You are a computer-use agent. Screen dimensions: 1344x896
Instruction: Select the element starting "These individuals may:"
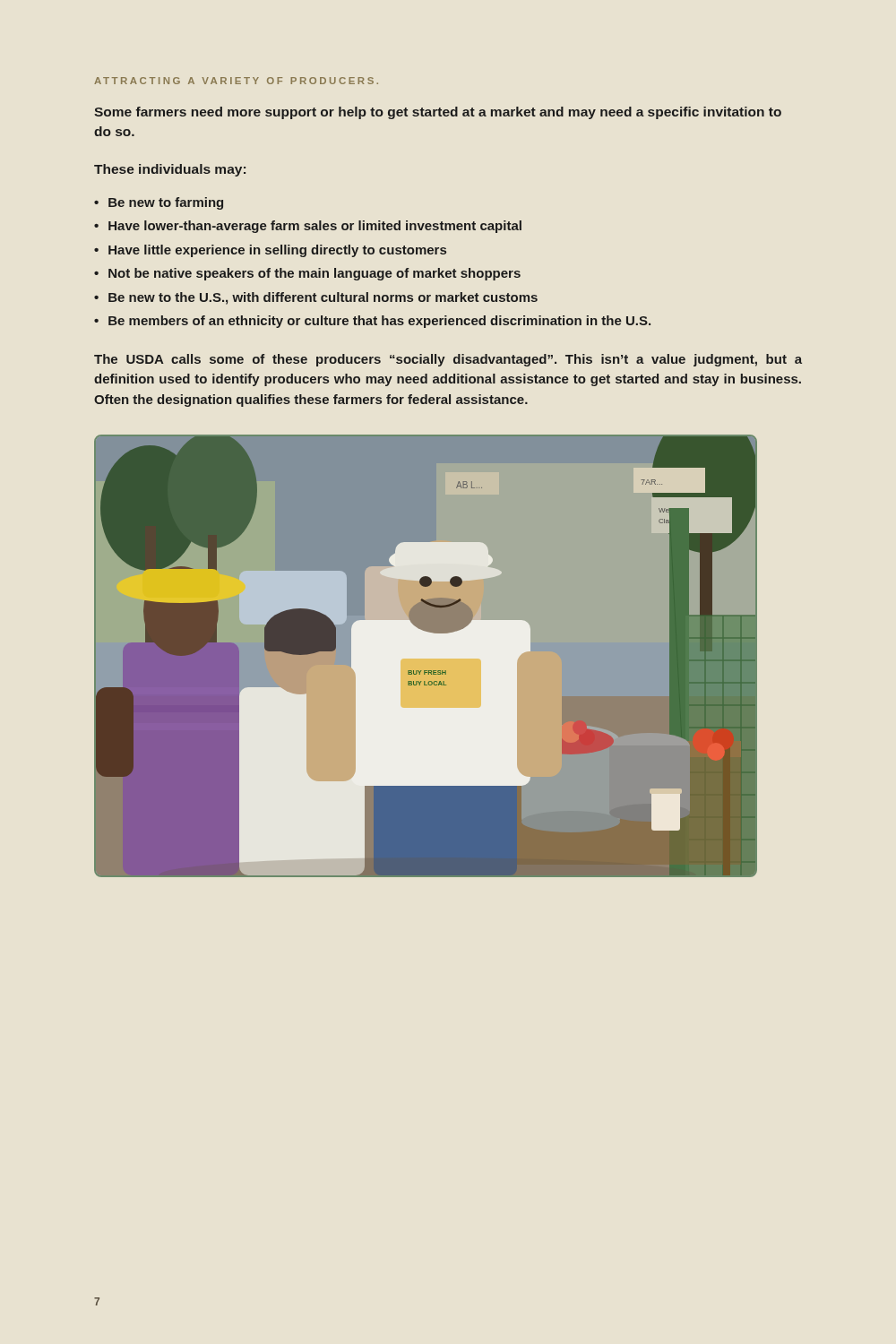[x=170, y=170]
